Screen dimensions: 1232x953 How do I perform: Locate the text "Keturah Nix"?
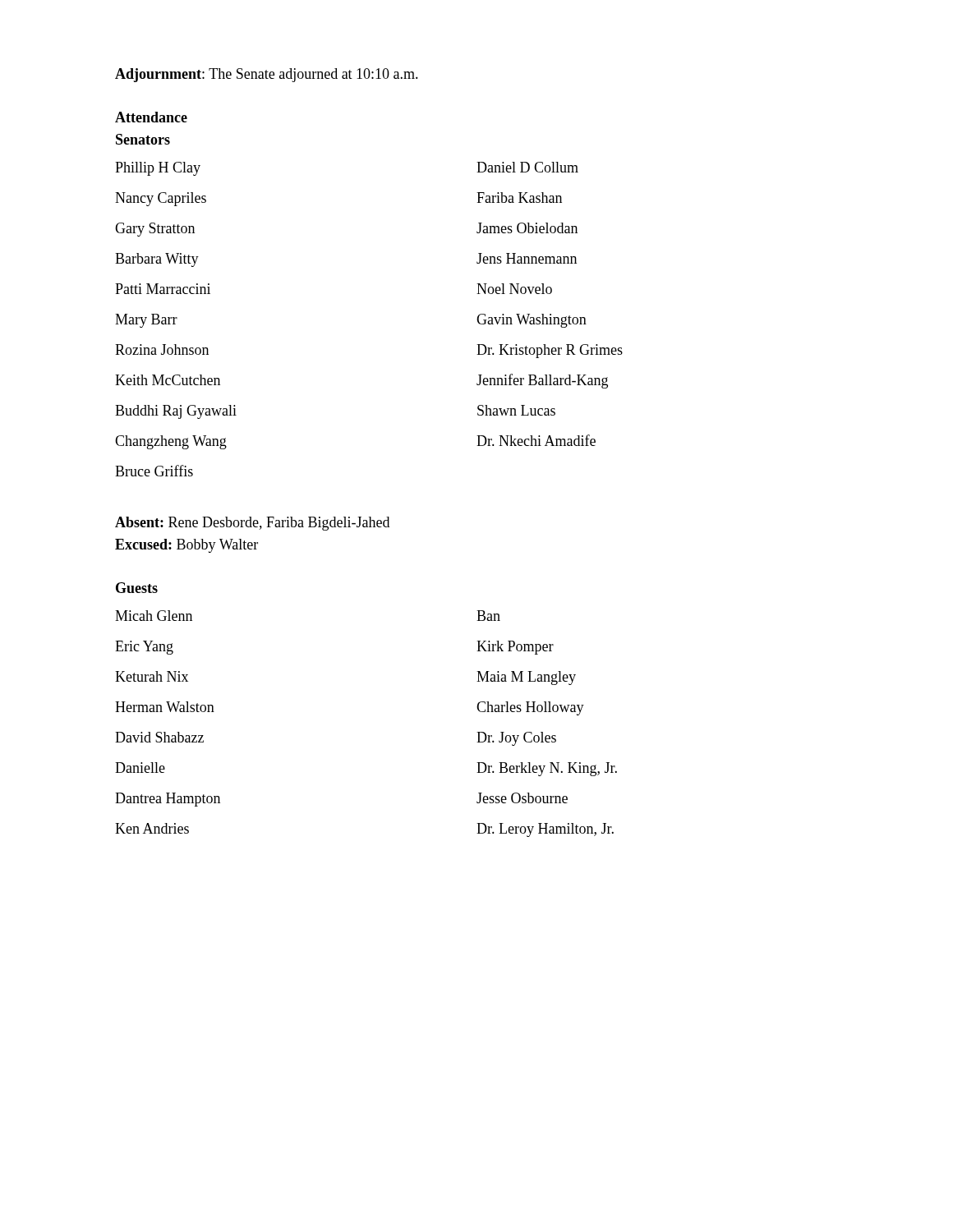pyautogui.click(x=152, y=677)
